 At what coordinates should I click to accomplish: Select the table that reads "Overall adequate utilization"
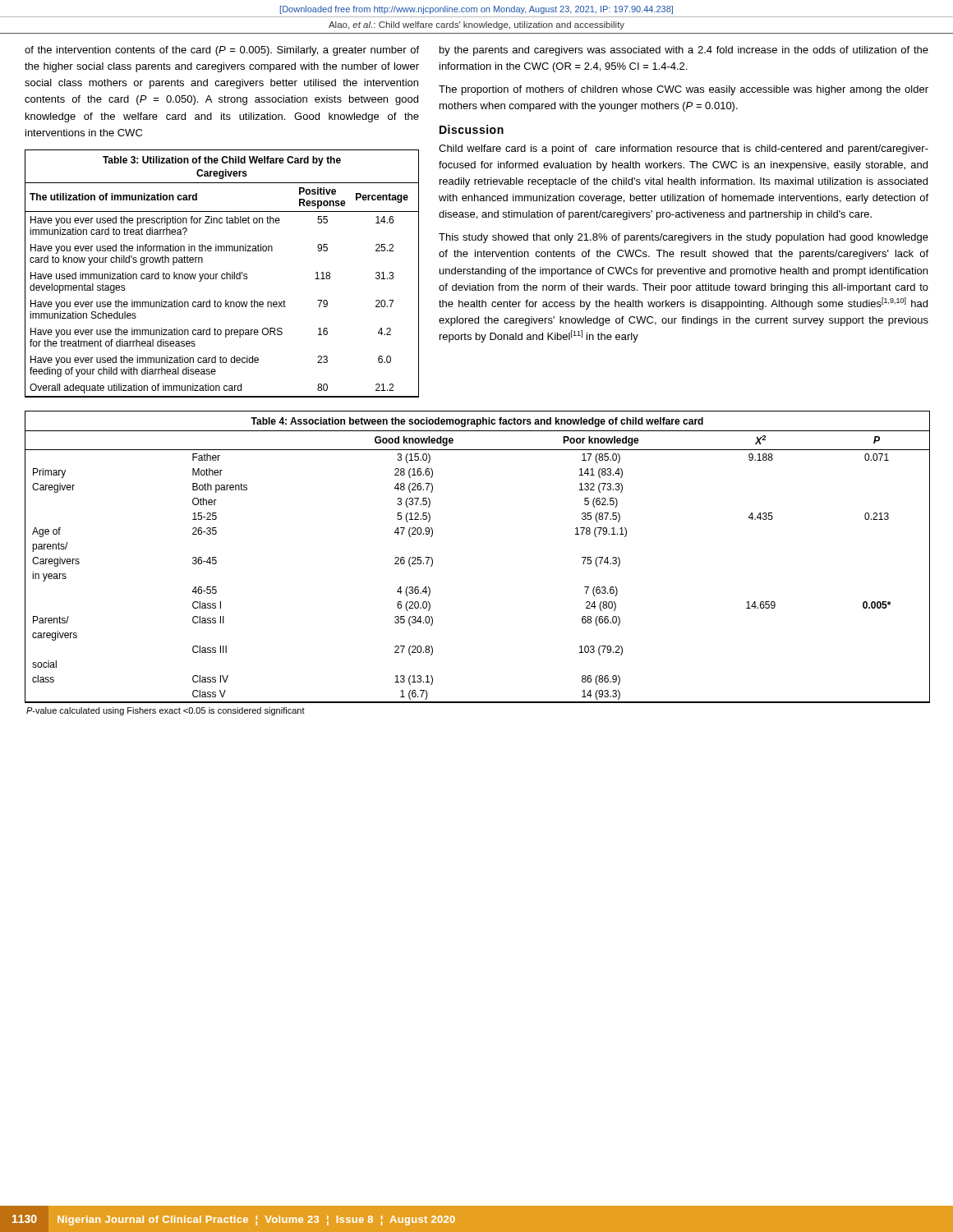pos(222,273)
